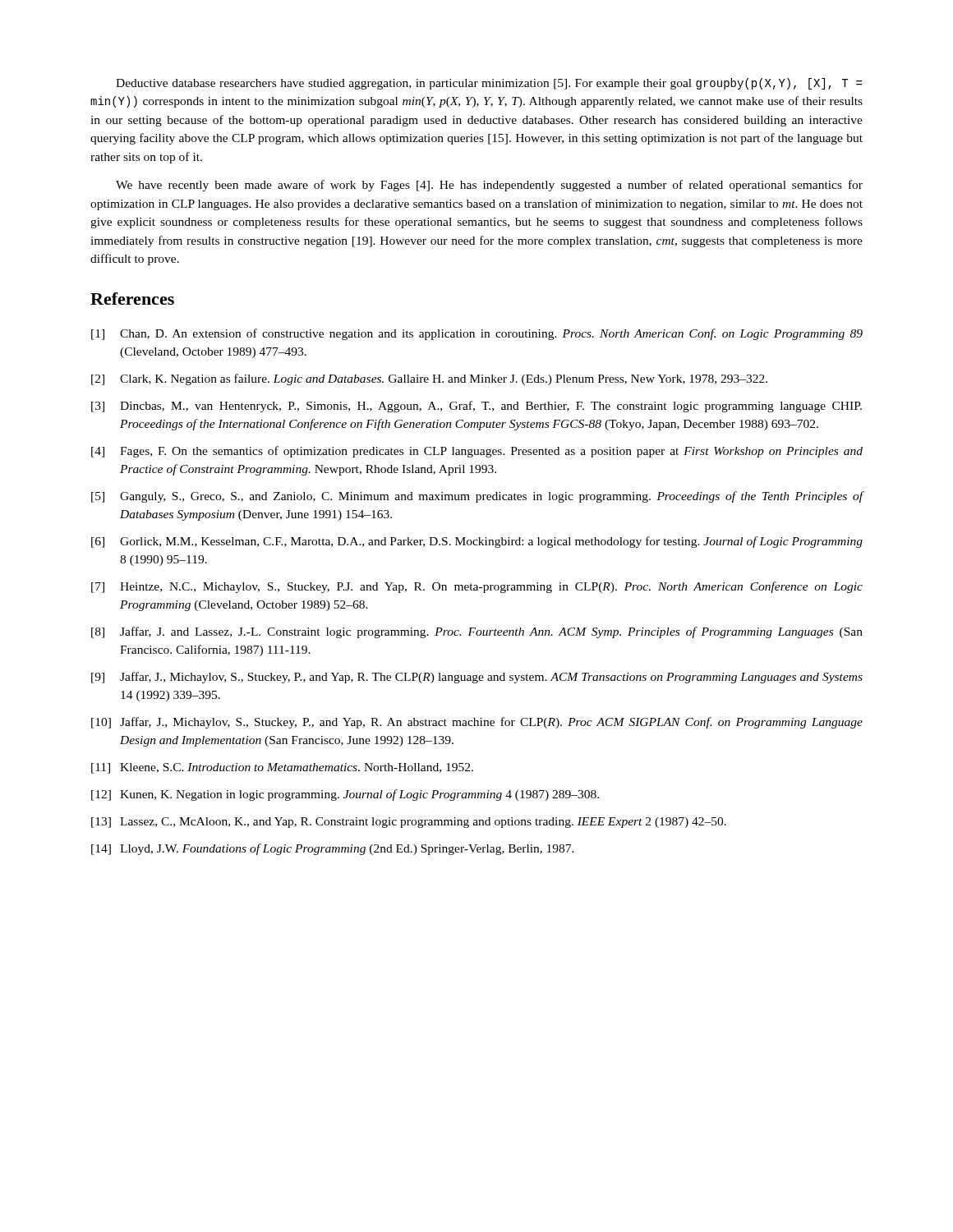Find the list item that says "[2] Clark, K. Negation as failure."
Screen dimensions: 1232x953
click(x=476, y=378)
